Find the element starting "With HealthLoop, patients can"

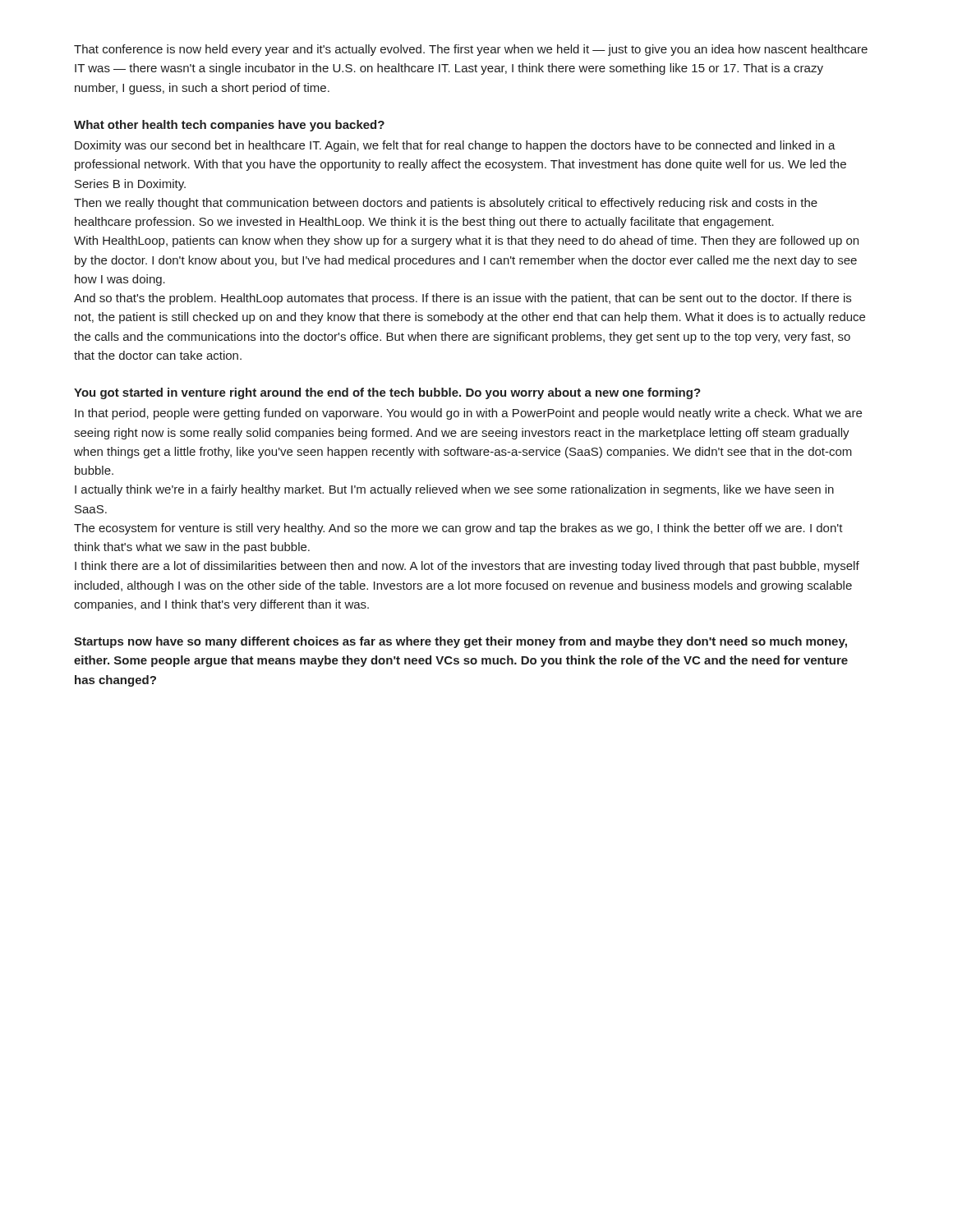(x=467, y=260)
